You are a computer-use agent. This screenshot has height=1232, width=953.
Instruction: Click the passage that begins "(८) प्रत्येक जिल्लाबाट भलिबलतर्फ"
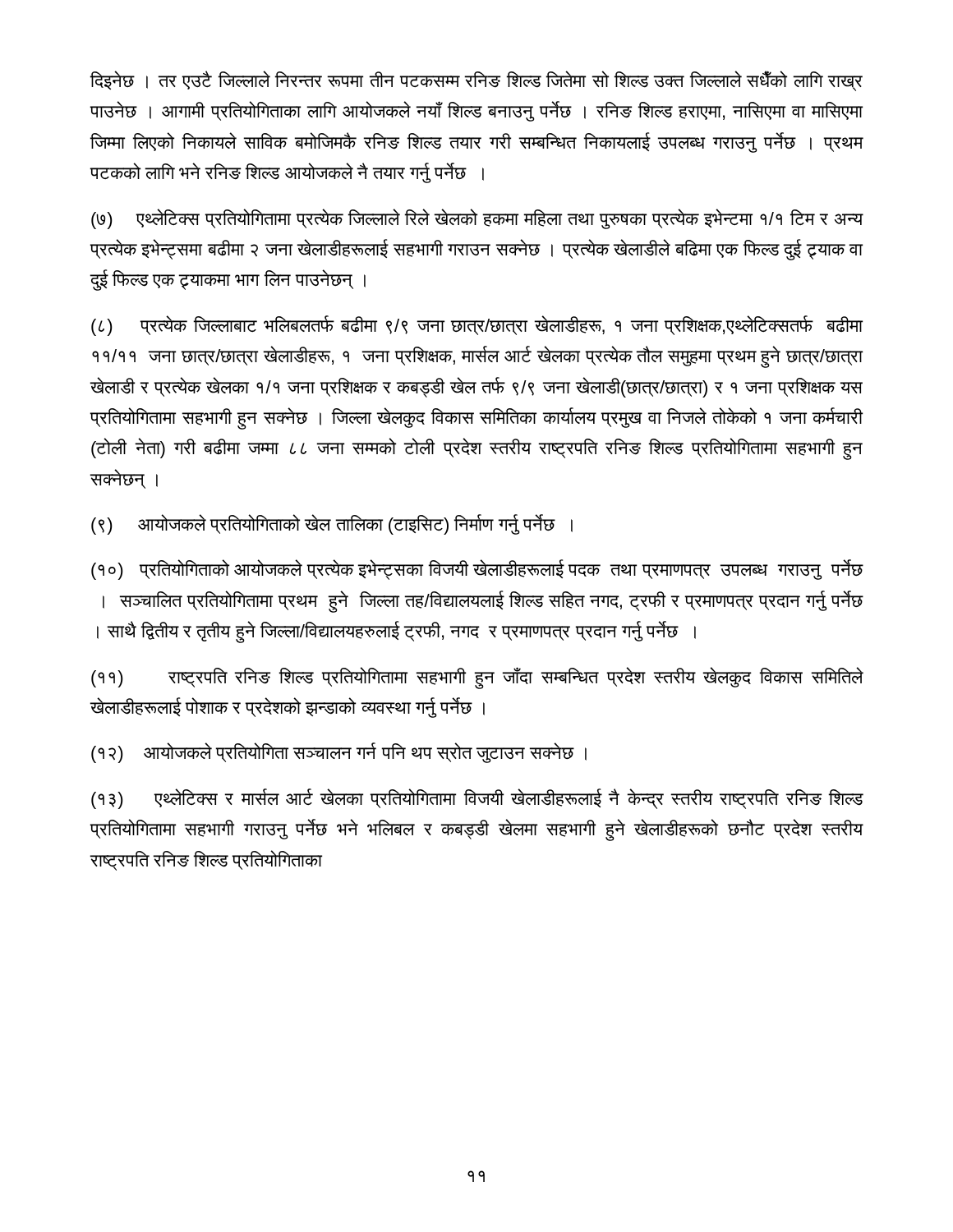tap(476, 402)
